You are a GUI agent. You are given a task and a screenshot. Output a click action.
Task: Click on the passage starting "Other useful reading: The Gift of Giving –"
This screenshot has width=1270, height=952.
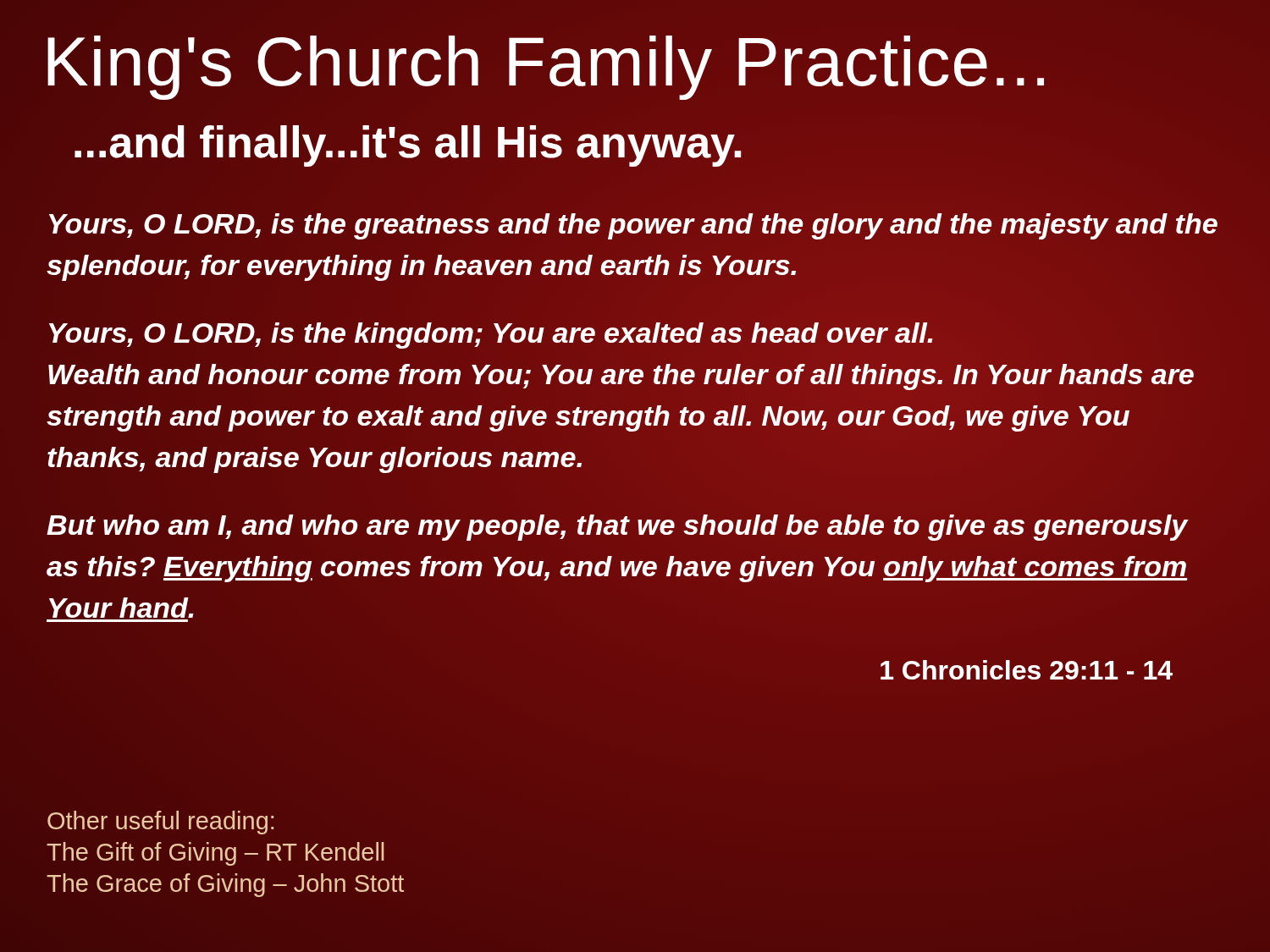coord(225,853)
